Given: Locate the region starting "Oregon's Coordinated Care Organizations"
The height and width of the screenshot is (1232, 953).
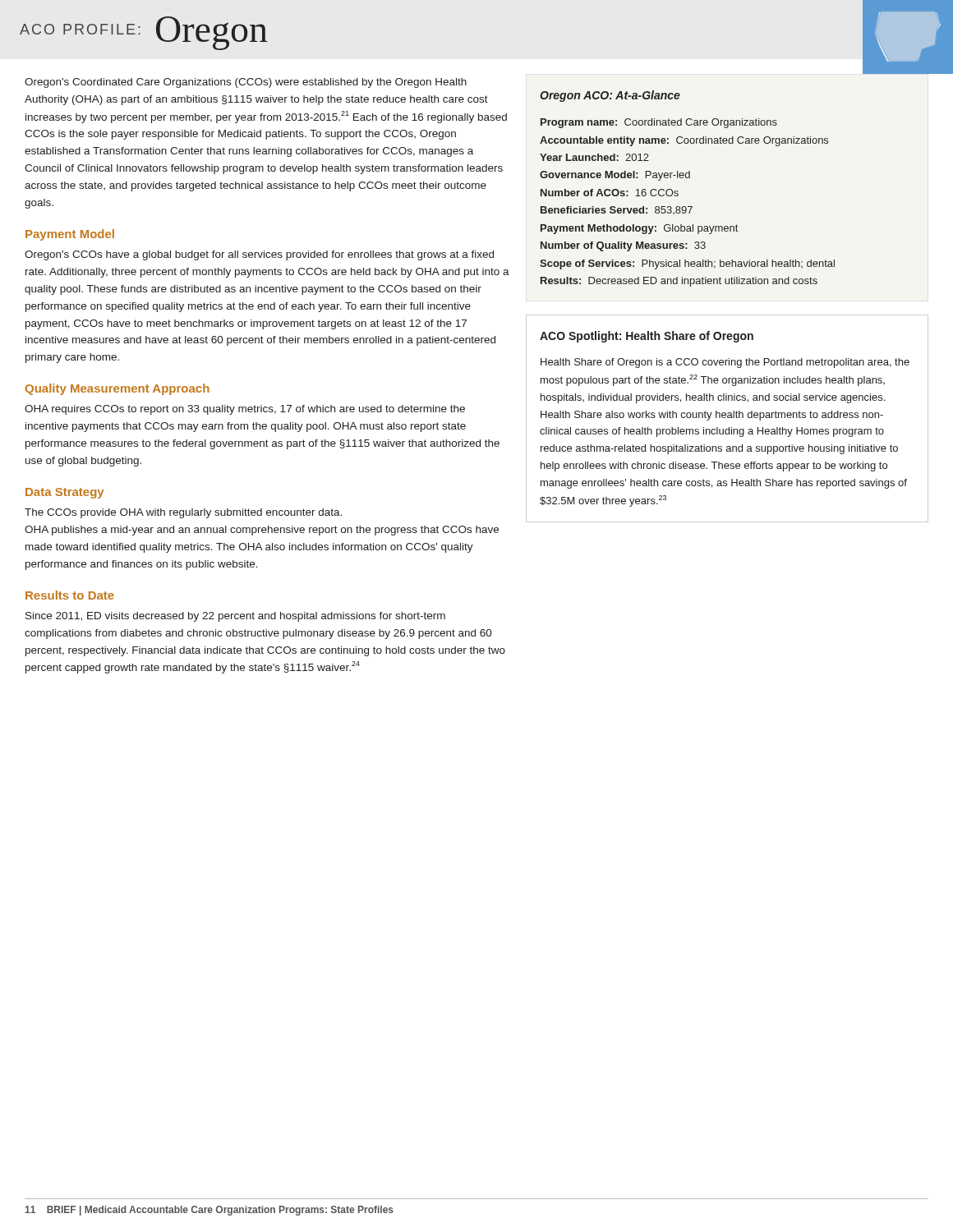Looking at the screenshot, I should click(266, 142).
